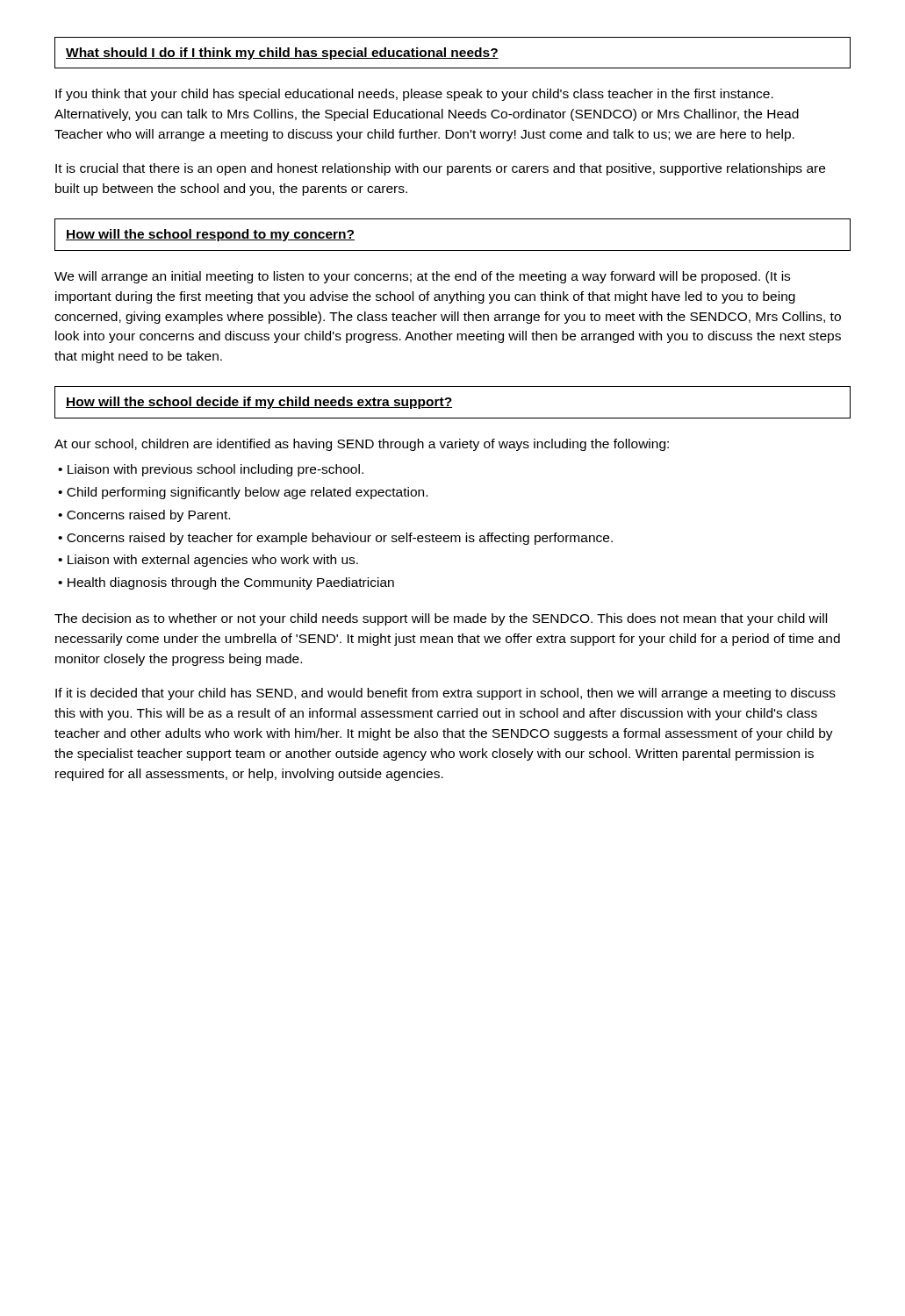The width and height of the screenshot is (905, 1316).
Task: Locate the block of text that opens with "We will arrange an initial"
Action: click(x=448, y=316)
